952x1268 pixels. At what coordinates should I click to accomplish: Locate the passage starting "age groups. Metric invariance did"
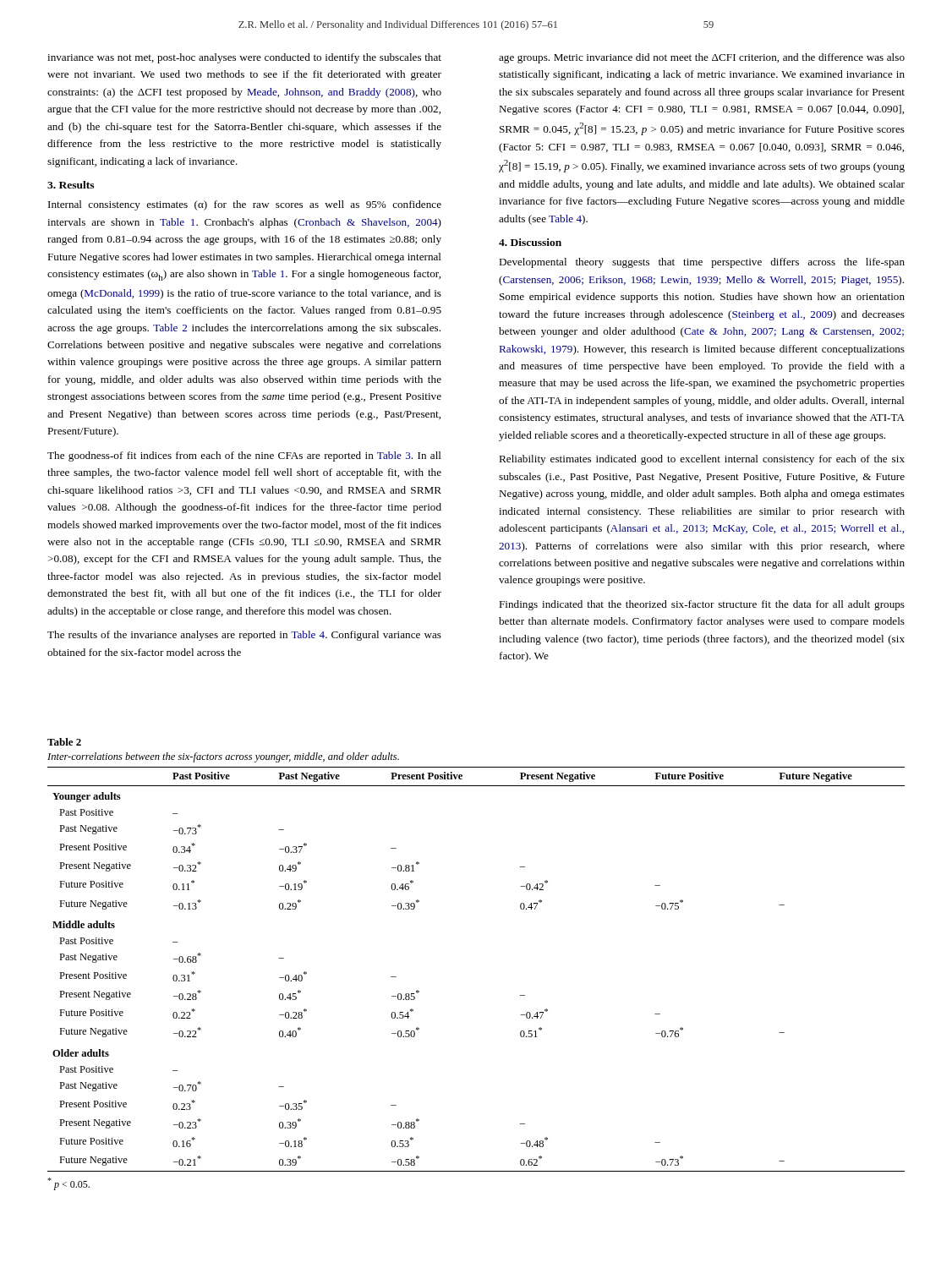coord(702,138)
